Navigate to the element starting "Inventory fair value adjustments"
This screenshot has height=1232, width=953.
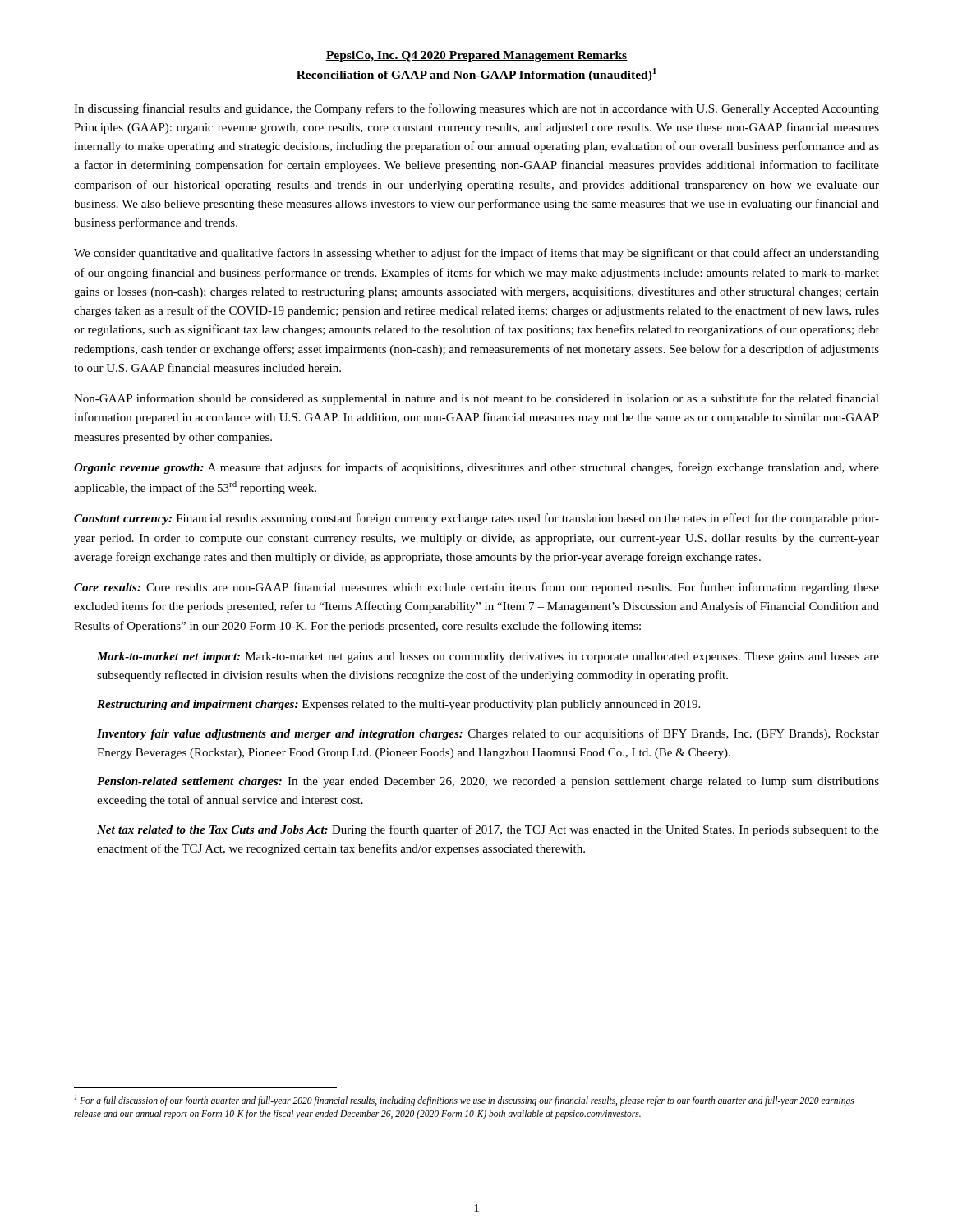click(488, 743)
